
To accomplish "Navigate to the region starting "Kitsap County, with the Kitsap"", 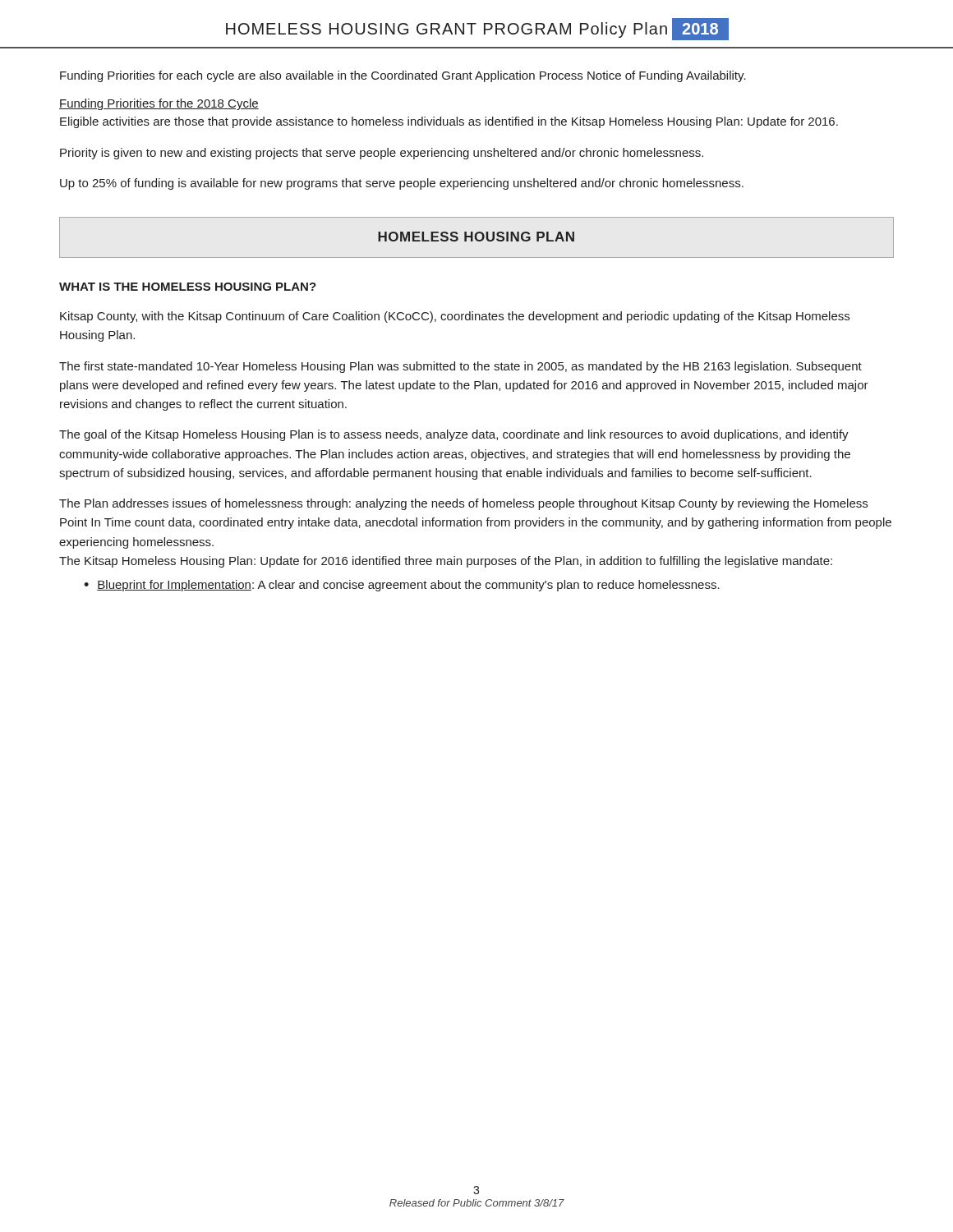I will pyautogui.click(x=455, y=325).
